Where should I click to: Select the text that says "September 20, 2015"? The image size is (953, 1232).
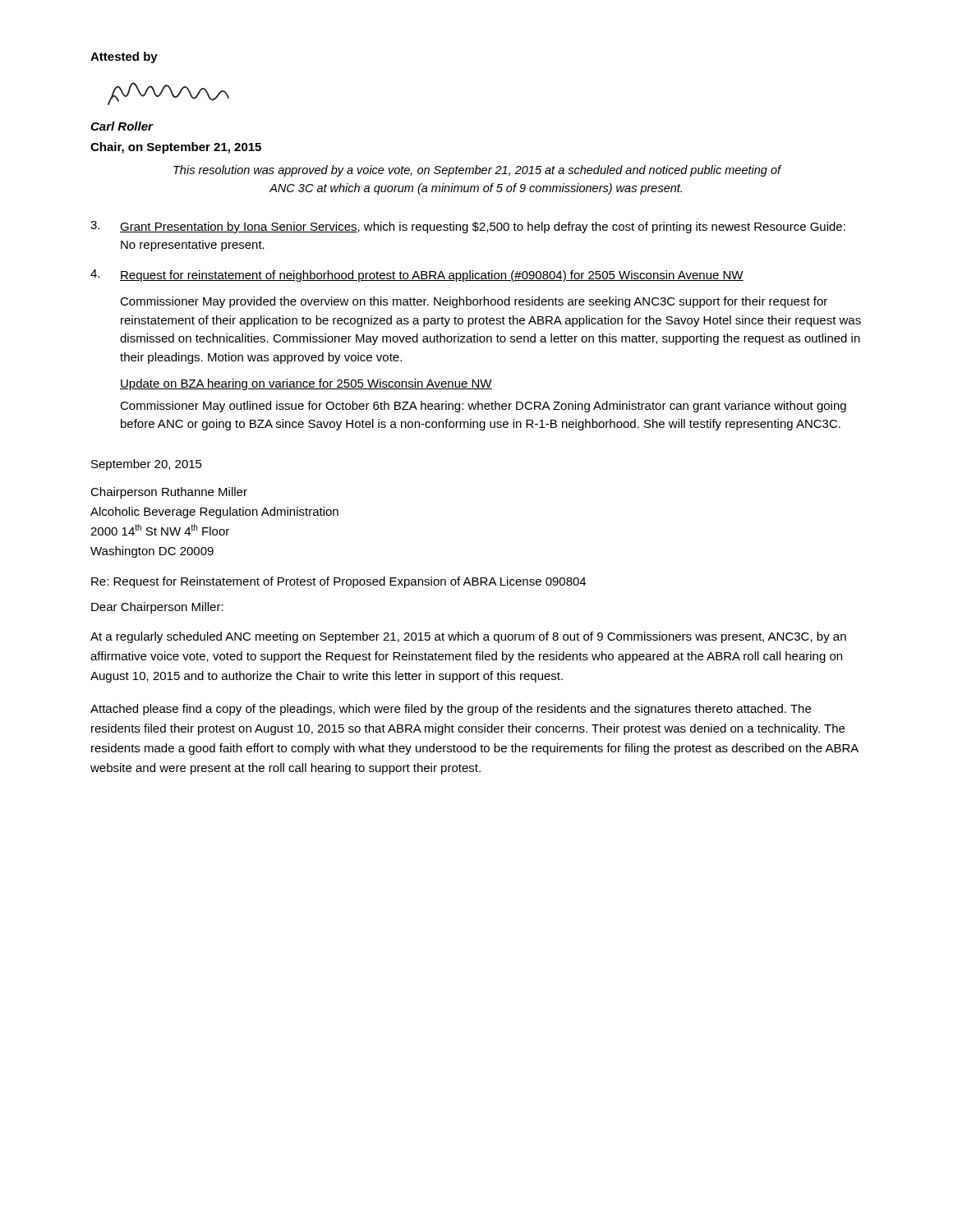point(146,463)
